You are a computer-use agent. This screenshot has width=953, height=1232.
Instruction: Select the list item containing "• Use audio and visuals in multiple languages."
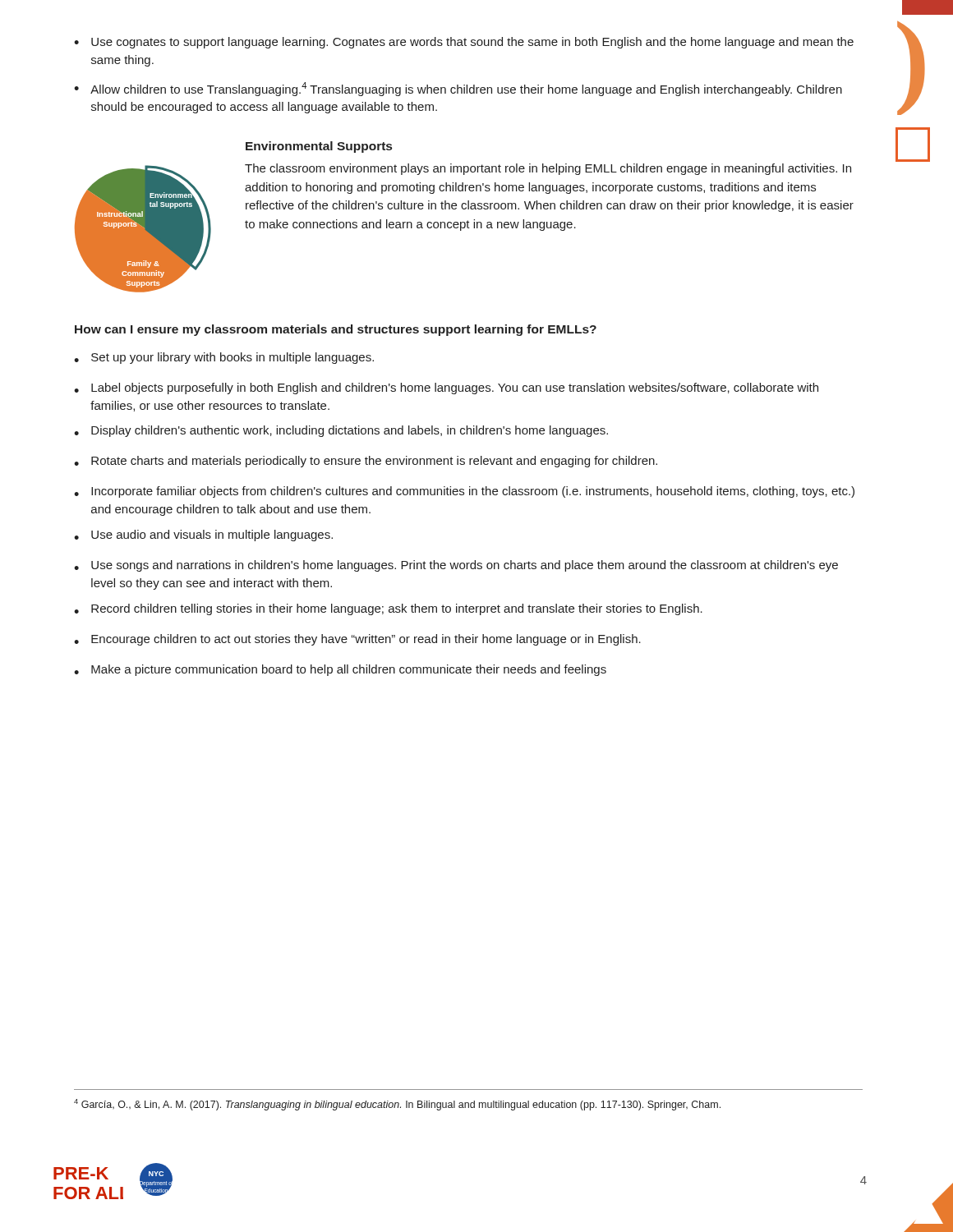point(204,537)
